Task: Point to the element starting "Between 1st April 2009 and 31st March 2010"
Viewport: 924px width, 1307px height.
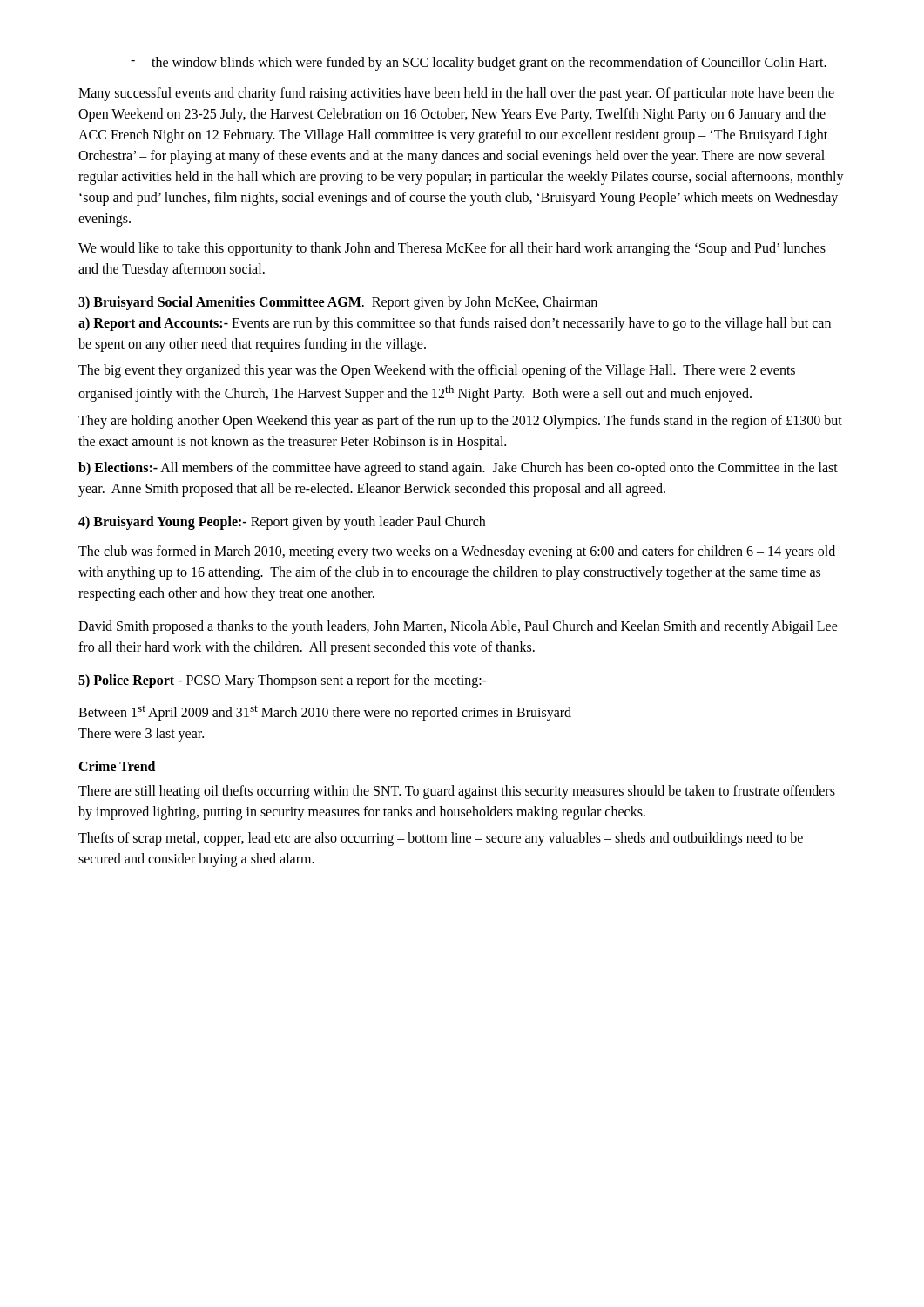Action: pyautogui.click(x=325, y=721)
